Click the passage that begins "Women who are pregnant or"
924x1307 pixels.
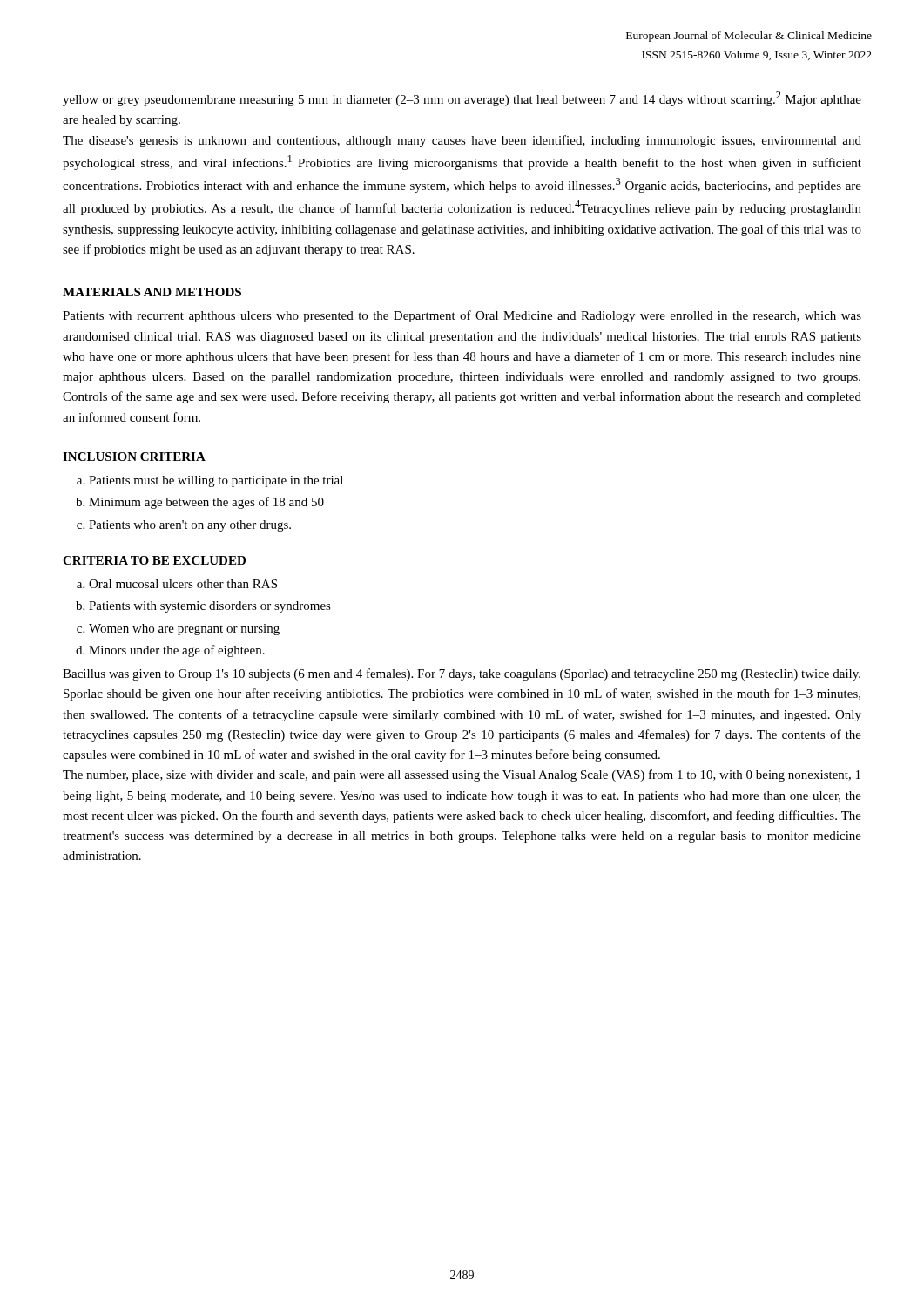coord(184,628)
